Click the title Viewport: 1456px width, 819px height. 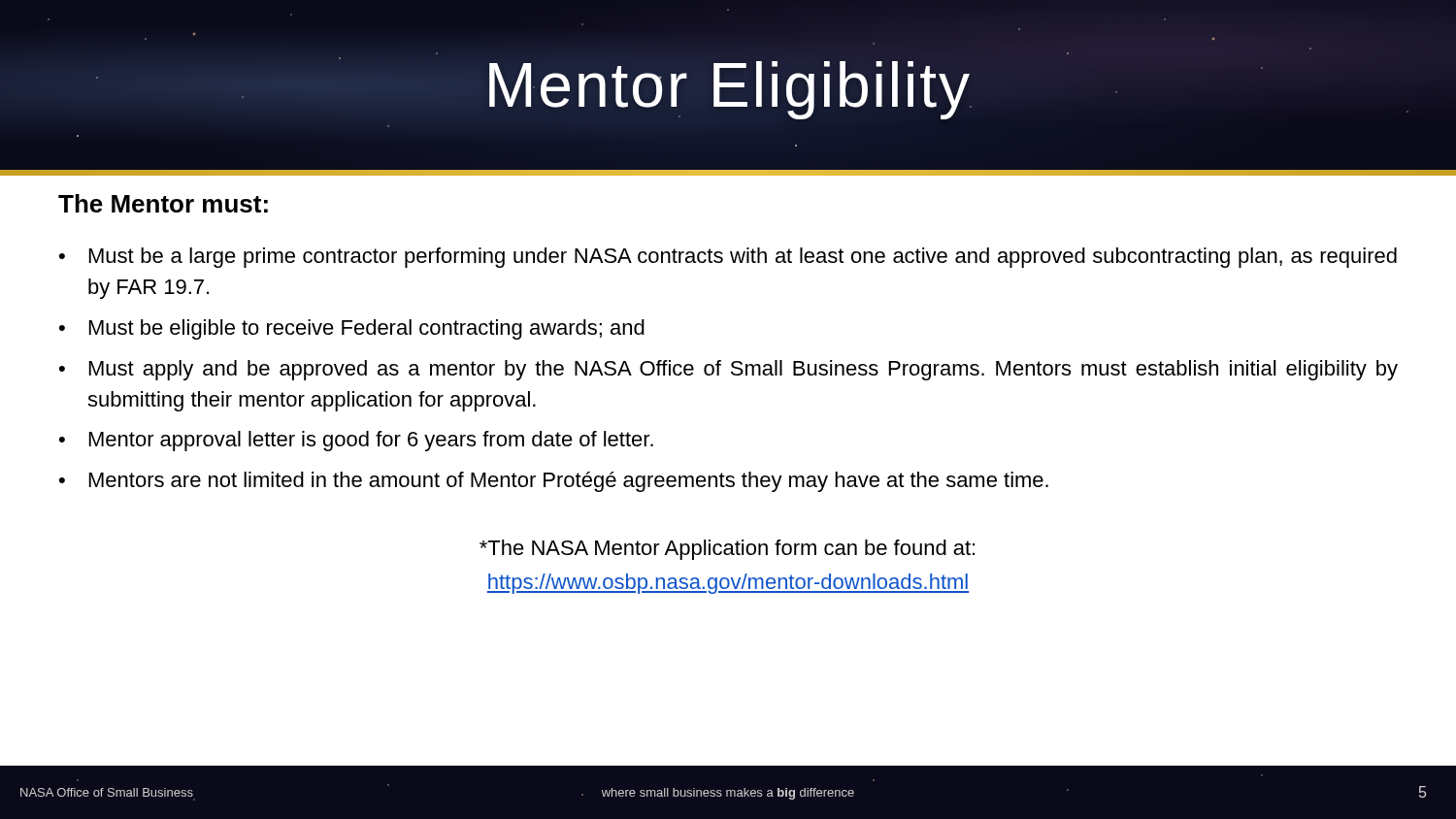728,85
